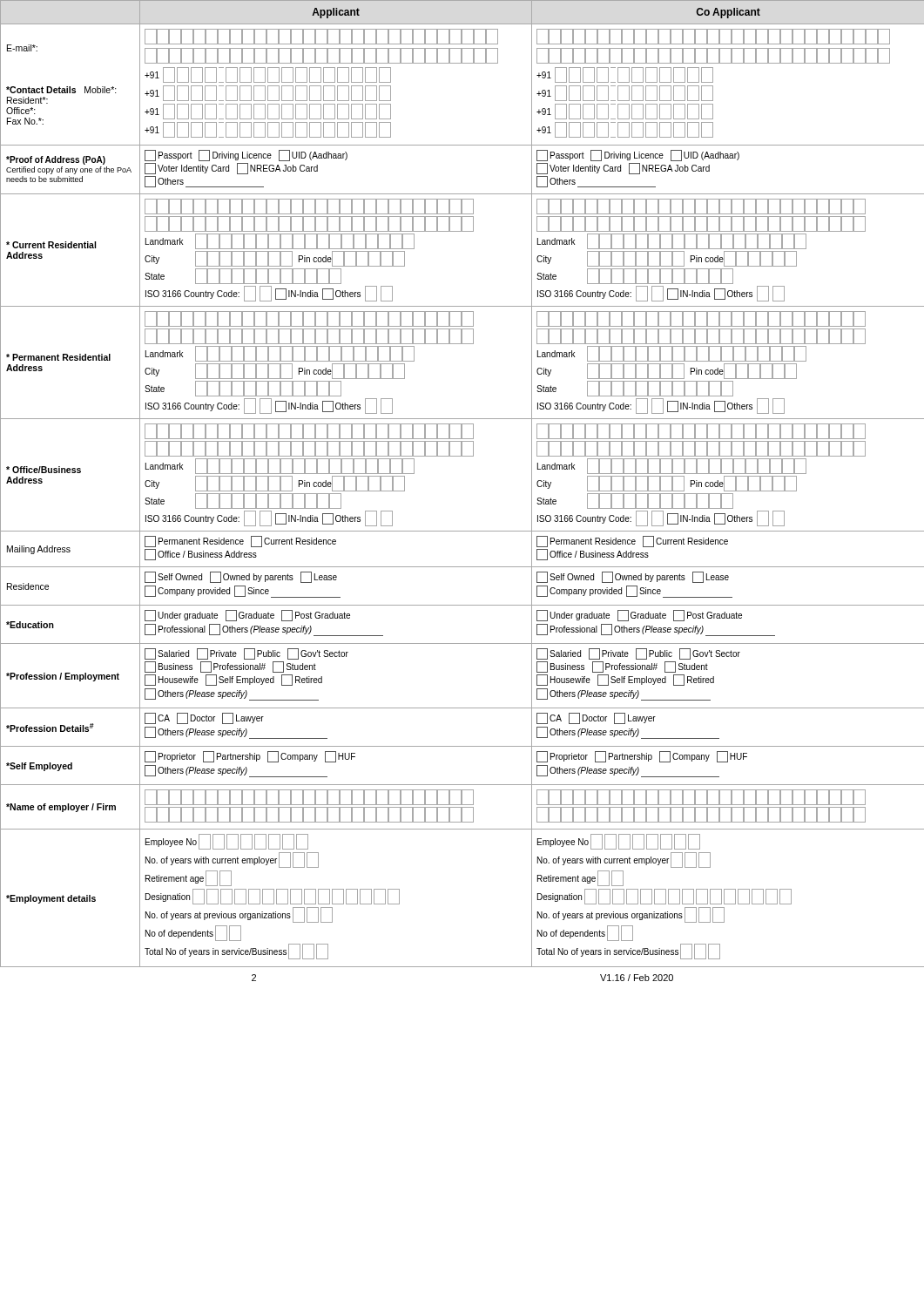Locate the text with the text "Self Employed"

click(39, 766)
